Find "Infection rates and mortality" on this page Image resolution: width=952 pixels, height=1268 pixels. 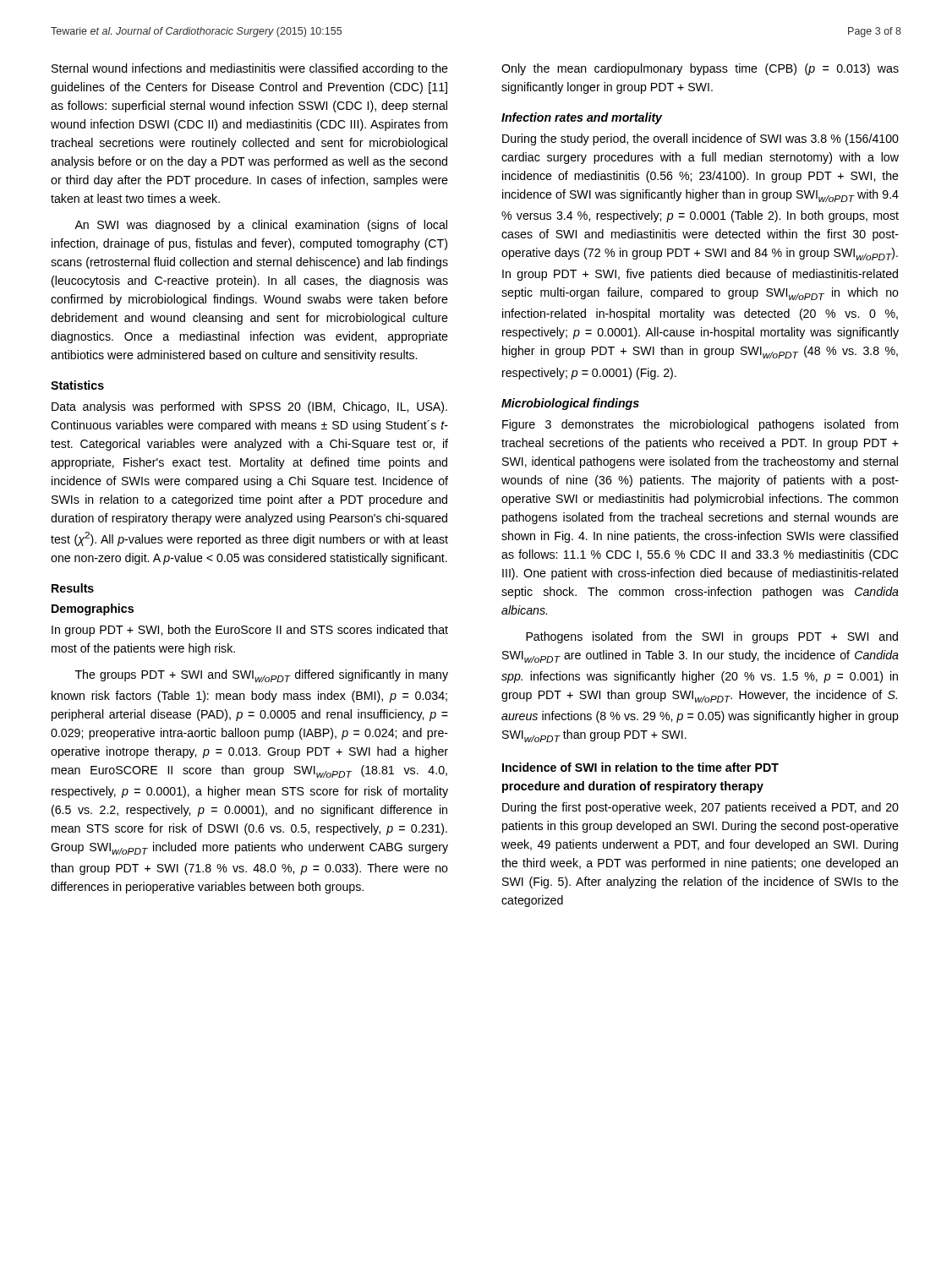coord(582,117)
